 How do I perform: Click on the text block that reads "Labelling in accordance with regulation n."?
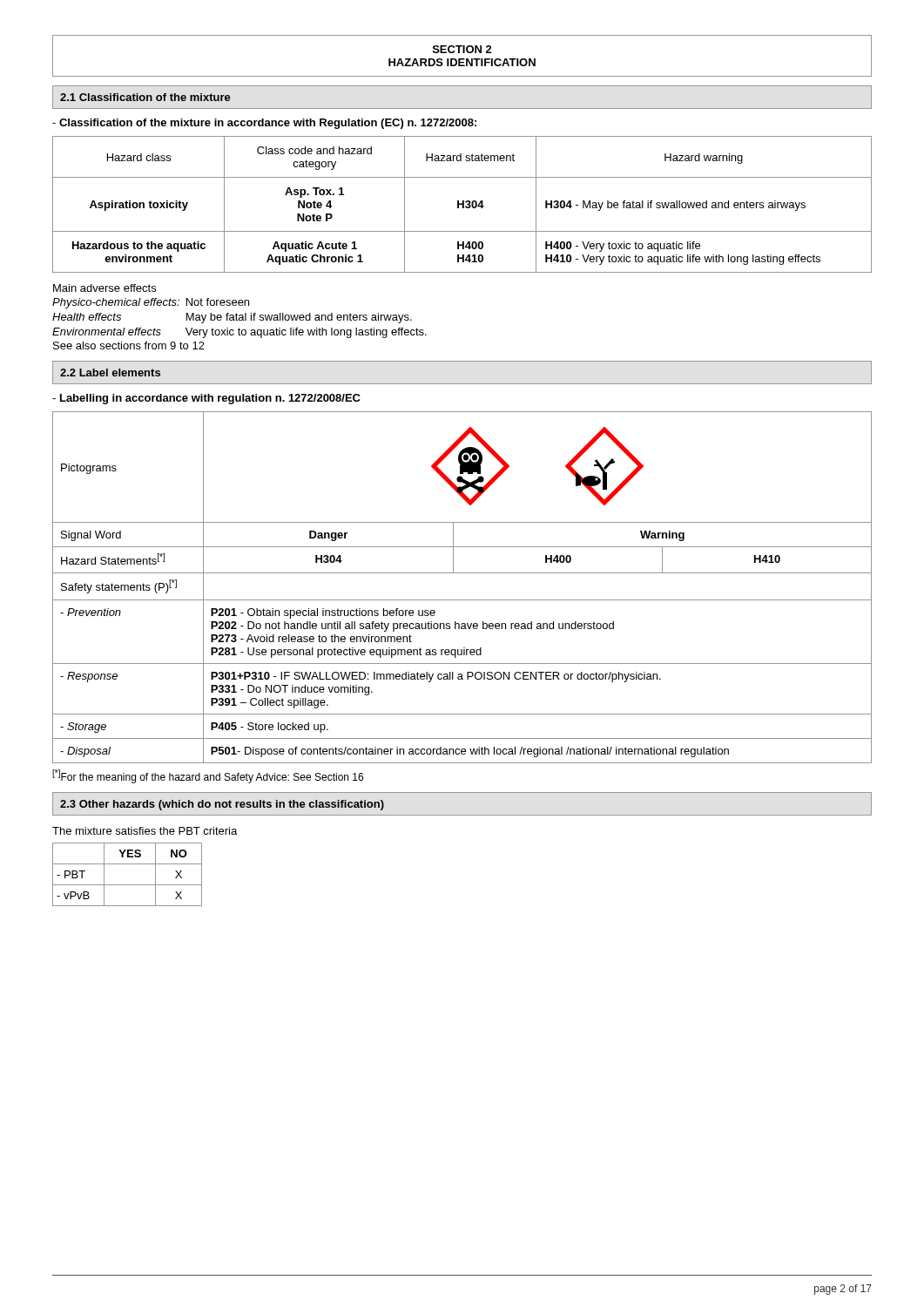(206, 398)
